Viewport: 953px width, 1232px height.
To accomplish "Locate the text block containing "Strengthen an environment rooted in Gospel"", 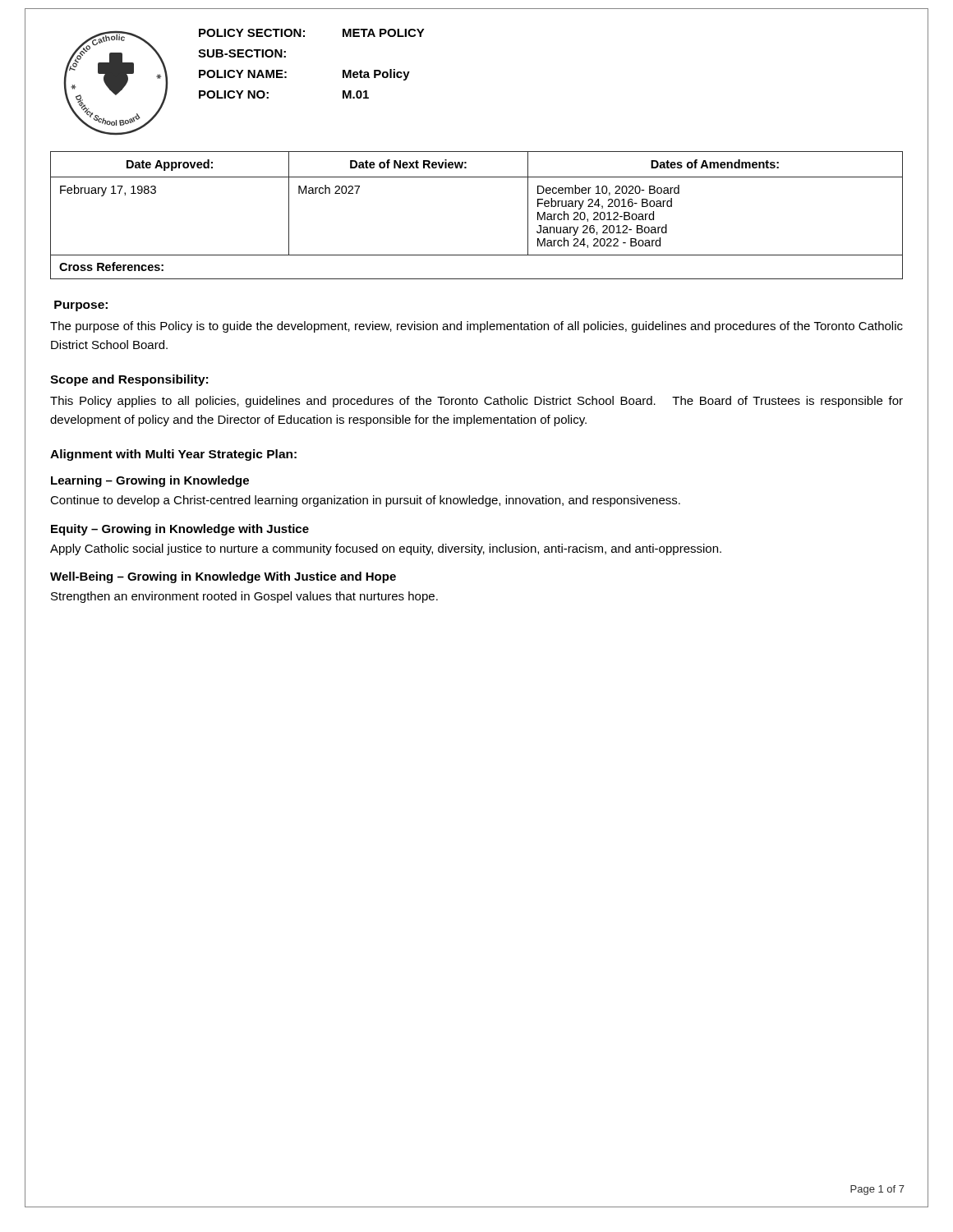I will [244, 596].
